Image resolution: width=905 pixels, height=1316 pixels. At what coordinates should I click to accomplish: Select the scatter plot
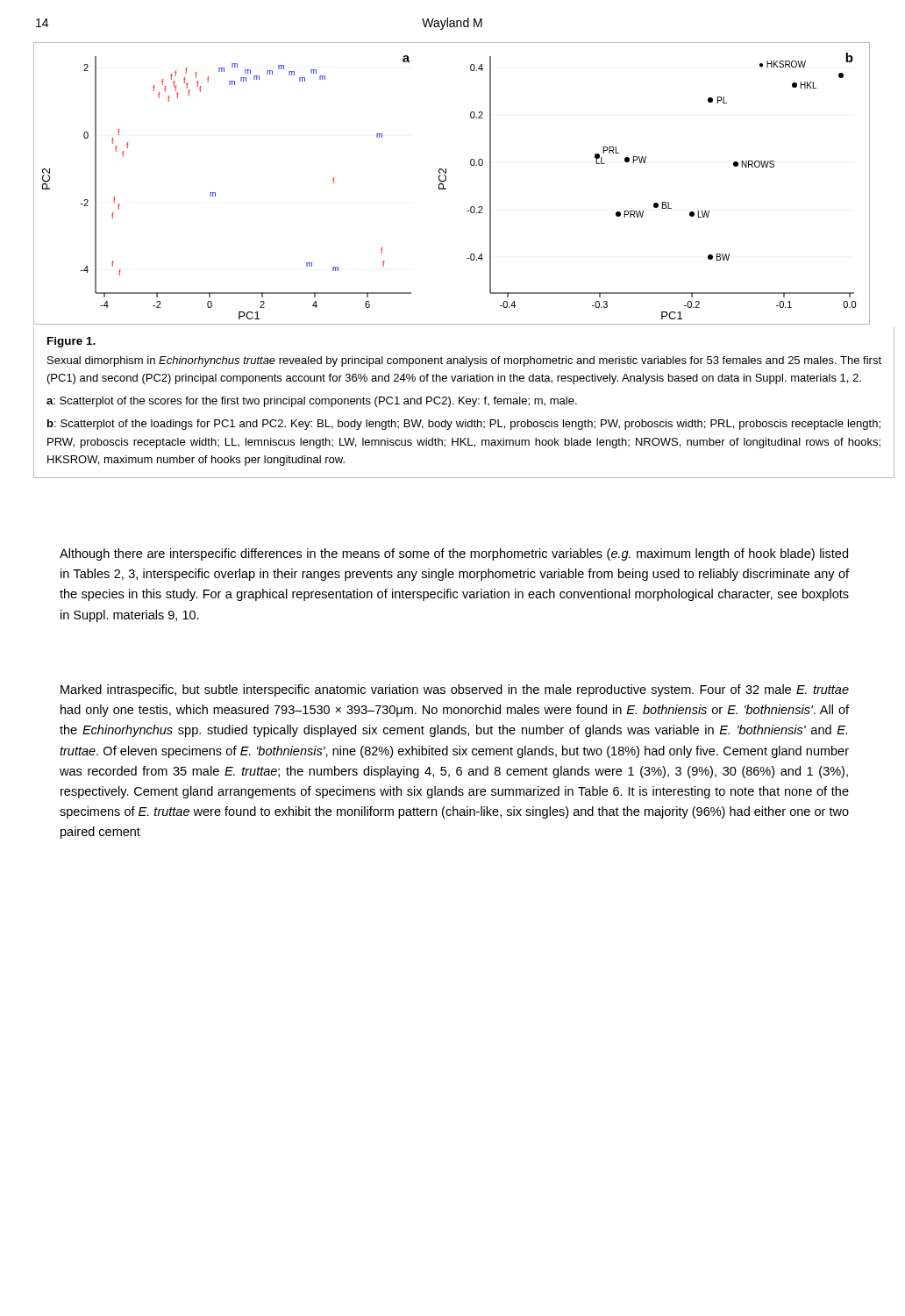452,183
